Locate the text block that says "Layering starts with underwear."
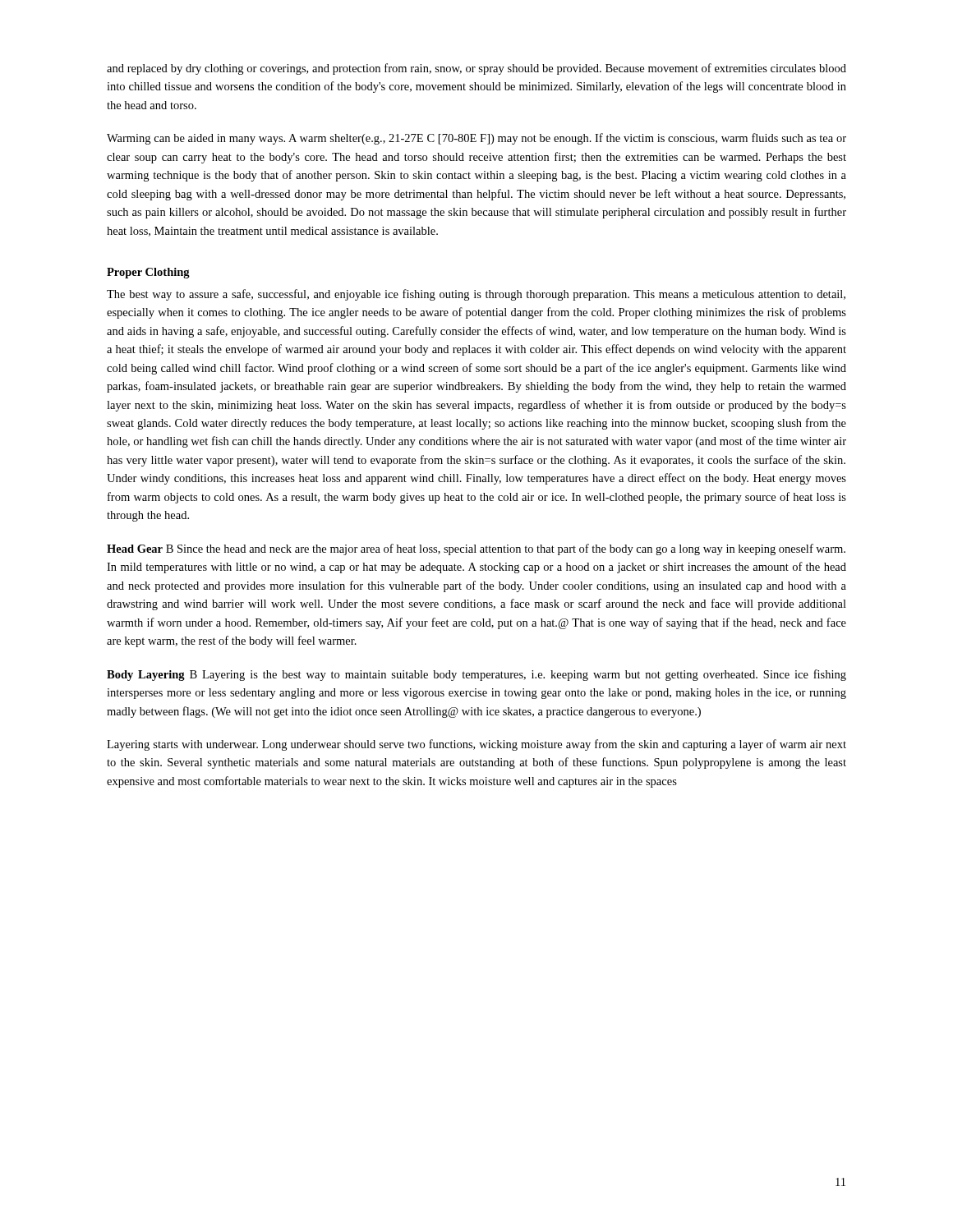Image resolution: width=953 pixels, height=1232 pixels. pyautogui.click(x=476, y=763)
